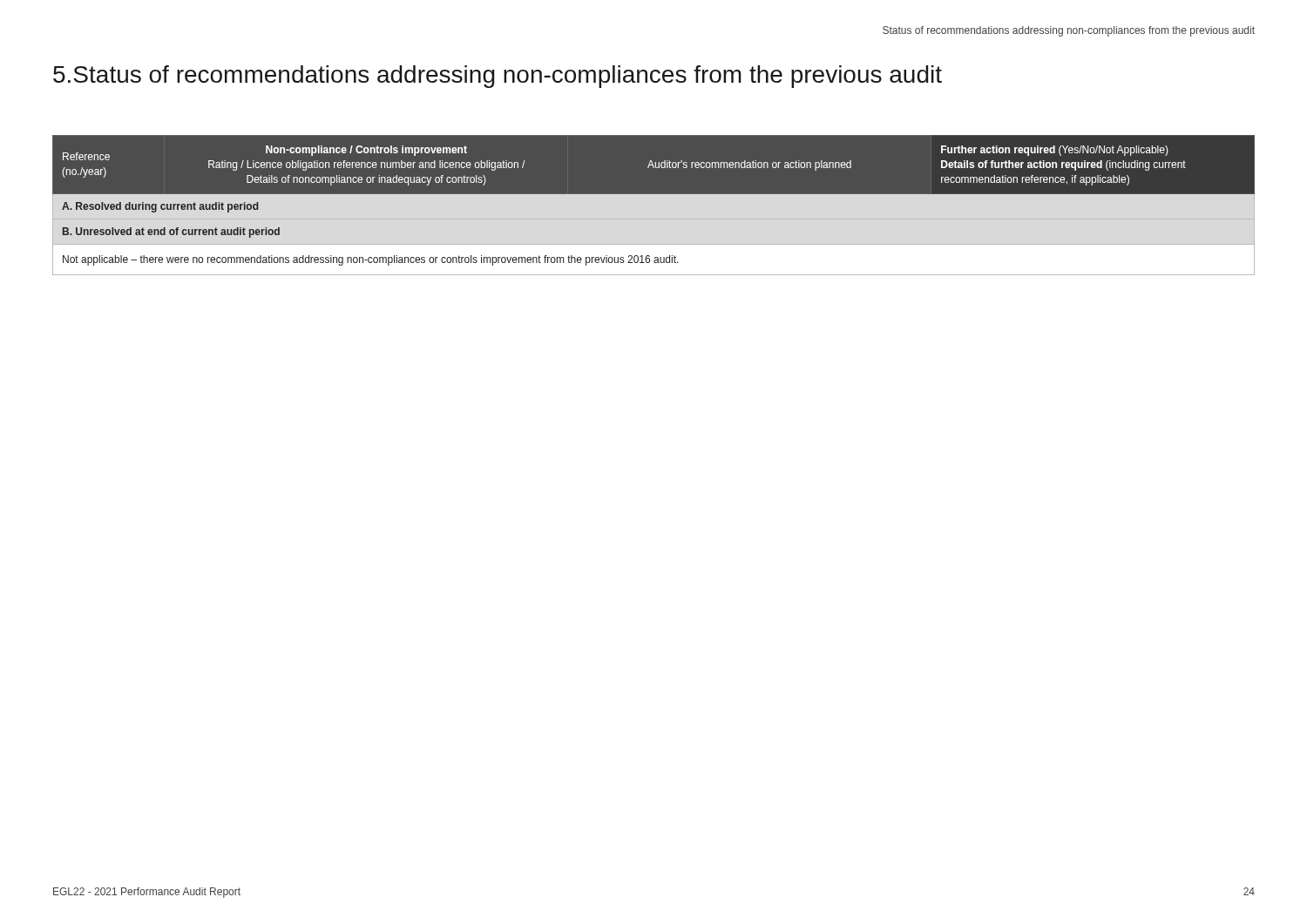Image resolution: width=1307 pixels, height=924 pixels.
Task: Locate a table
Action: coord(654,205)
